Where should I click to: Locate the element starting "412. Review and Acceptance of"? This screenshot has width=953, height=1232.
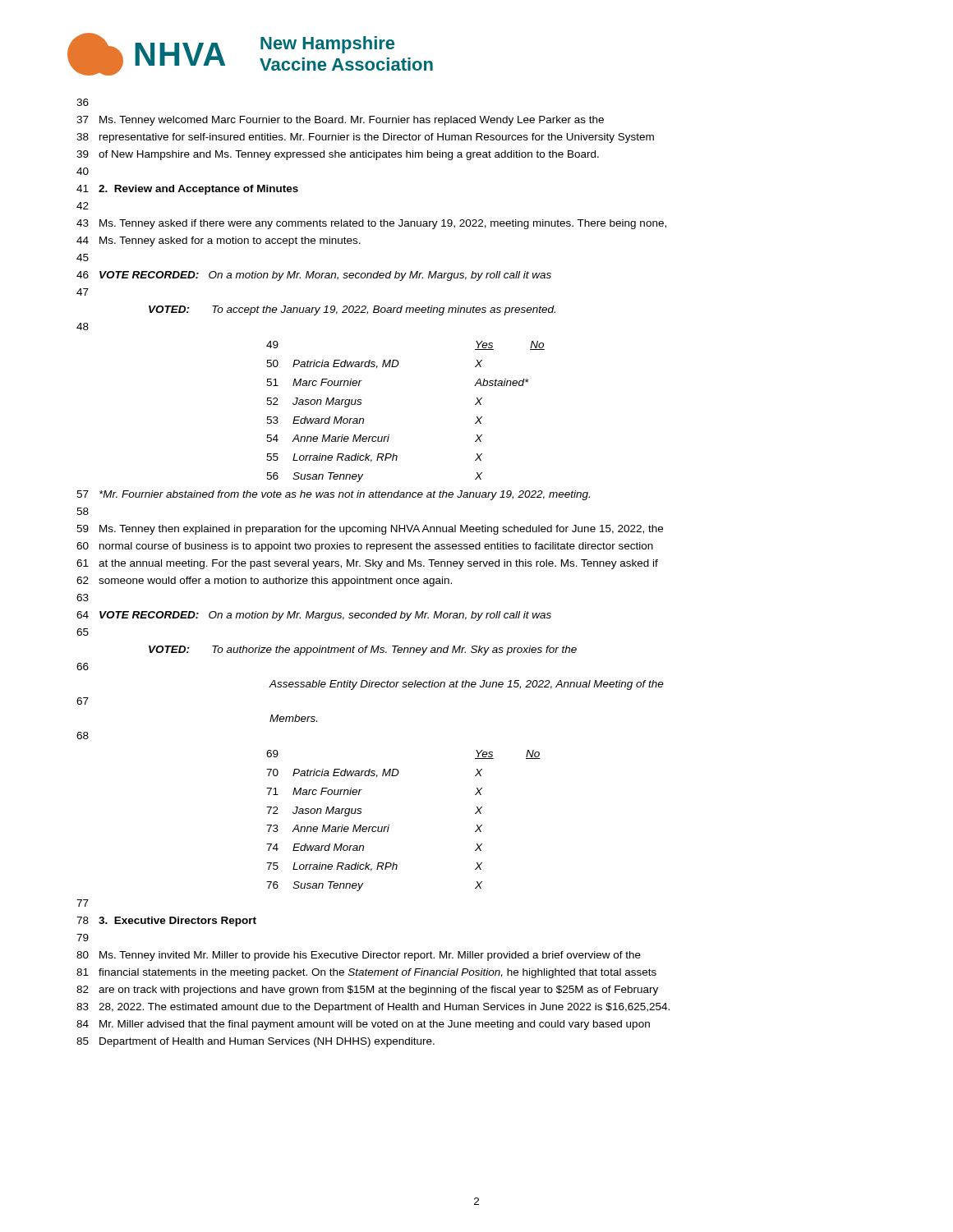[x=187, y=190]
